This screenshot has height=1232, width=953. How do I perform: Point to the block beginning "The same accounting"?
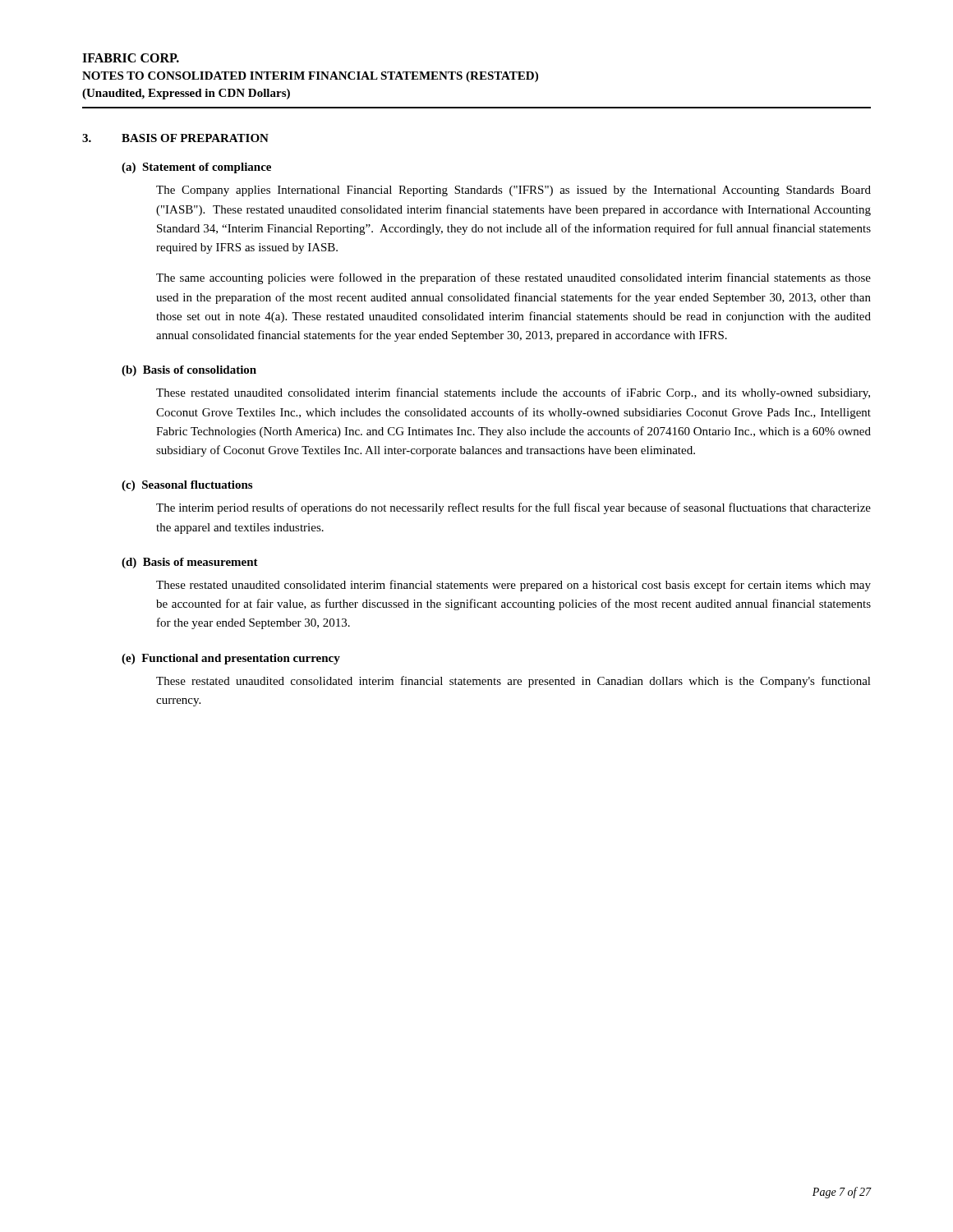pyautogui.click(x=513, y=307)
